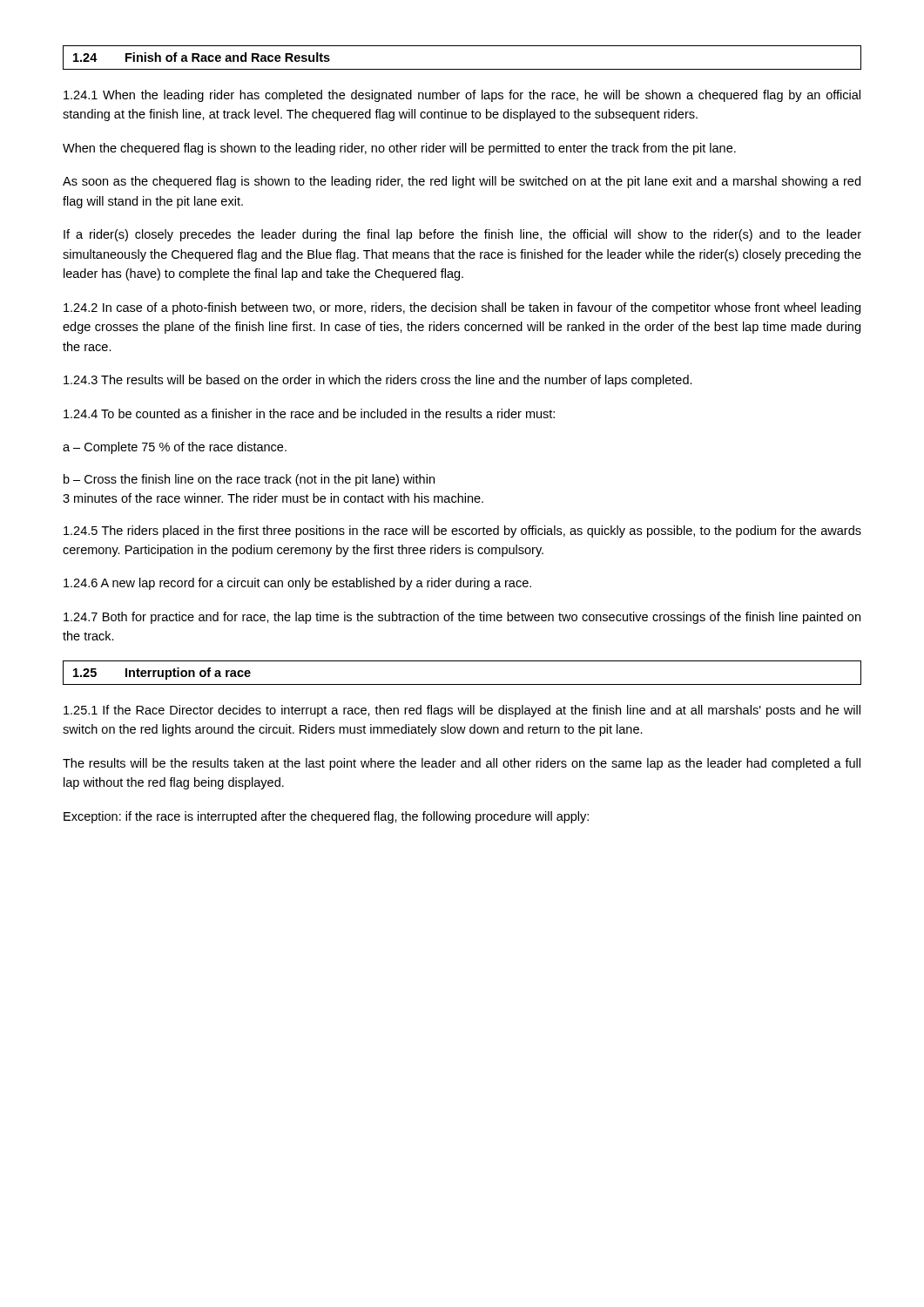Find the block on this page that starts "24.5 The riders placed in the"
The height and width of the screenshot is (1307, 924).
point(462,540)
